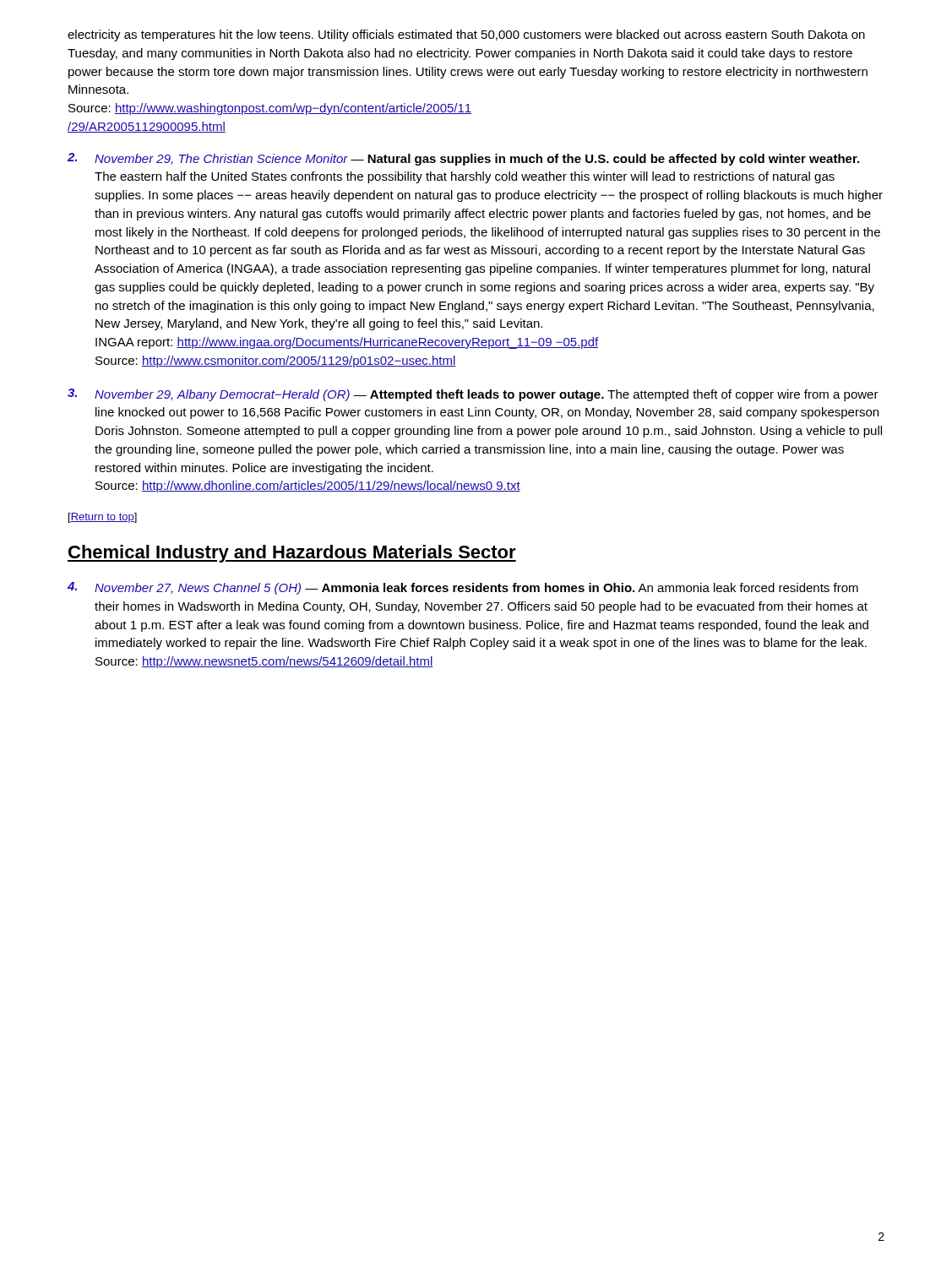
Task: Where is the passage that starts "3. November 29, Albany Democrat−Herald (OR) — Attempted"?
Action: point(476,440)
